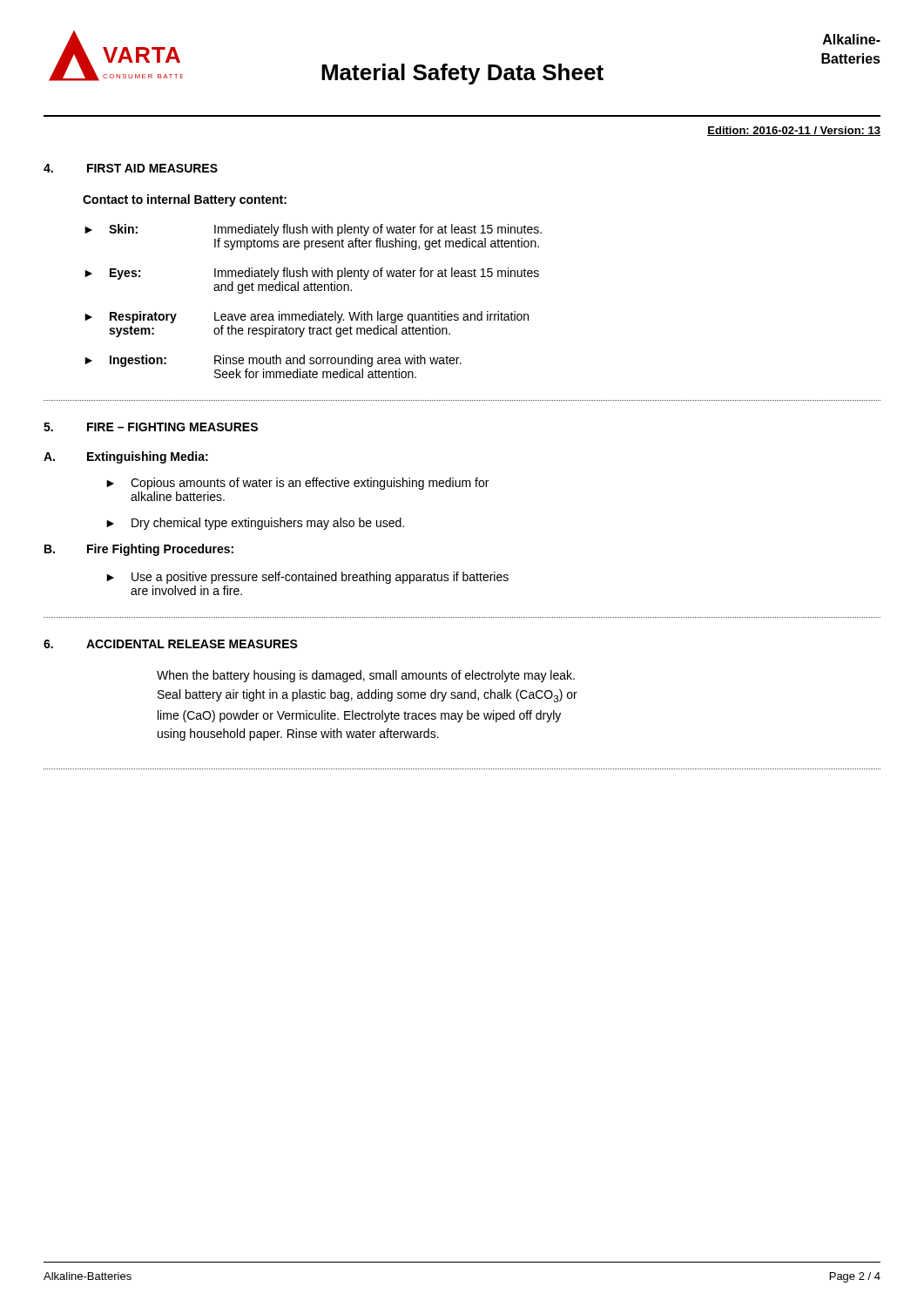Screen dimensions: 1307x924
Task: Select the logo
Action: 113,59
